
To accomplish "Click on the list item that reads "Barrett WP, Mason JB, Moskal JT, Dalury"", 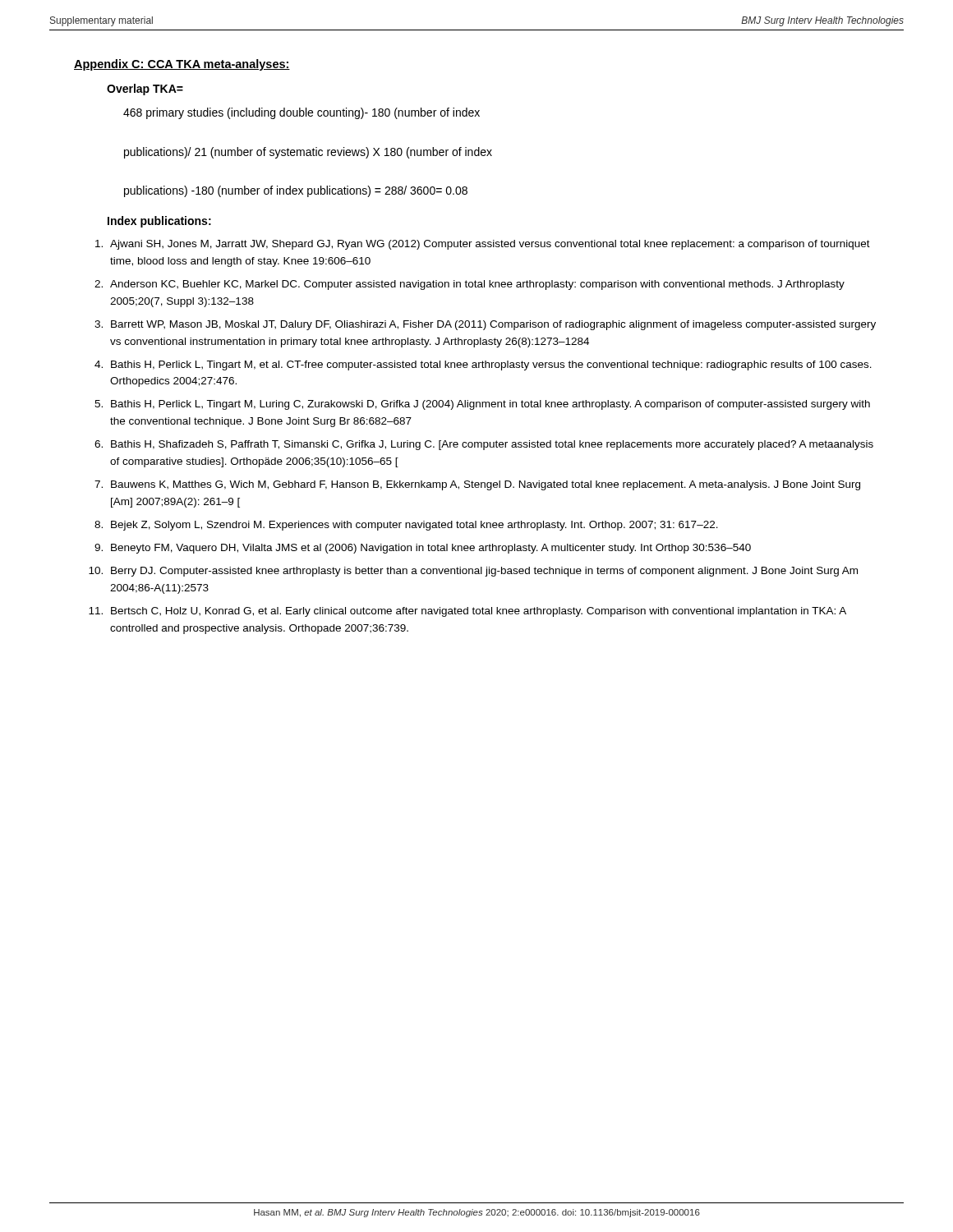I will tap(493, 332).
